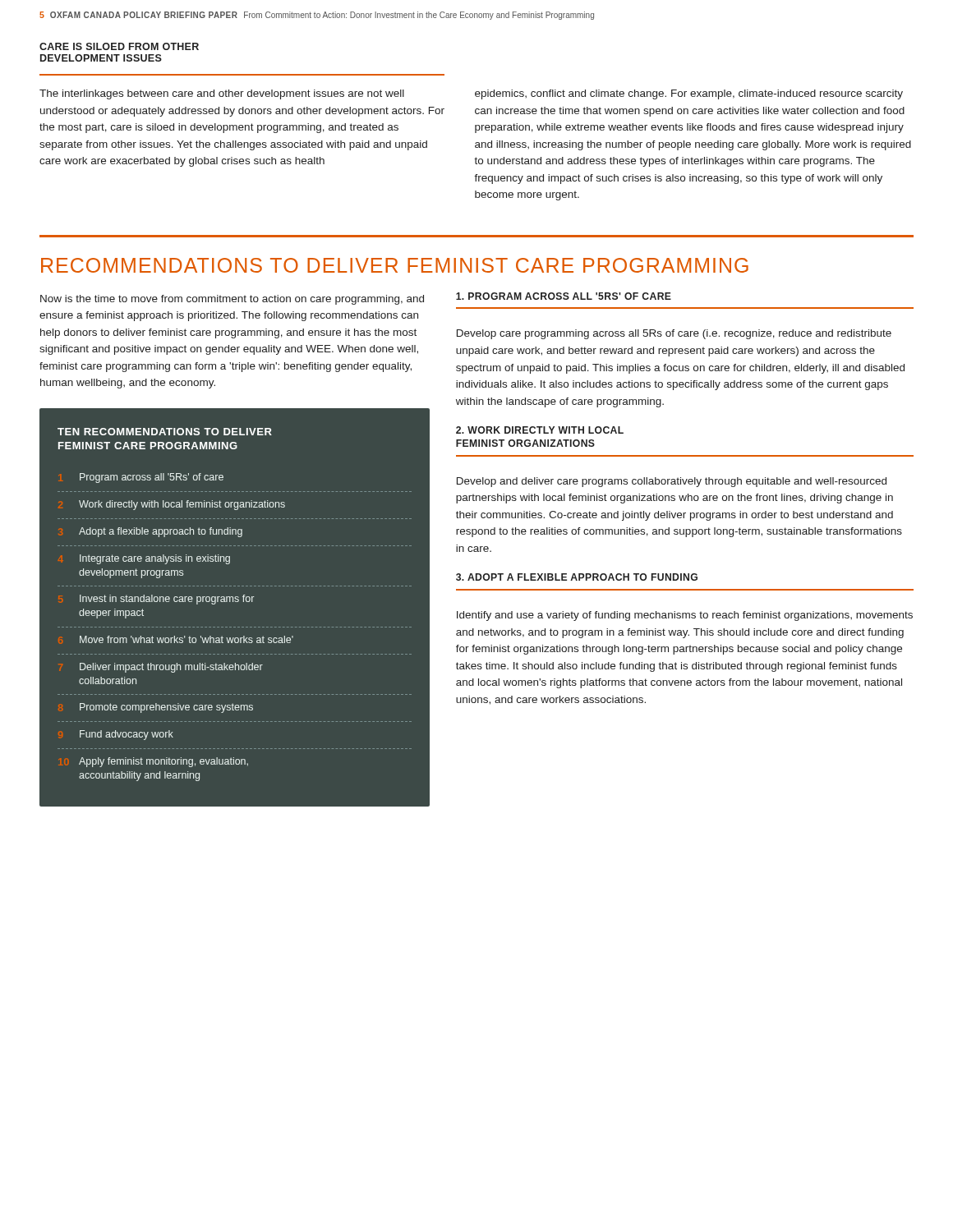Select the text block starting "CARE IS SILOED"
This screenshot has width=953, height=1232.
click(119, 53)
